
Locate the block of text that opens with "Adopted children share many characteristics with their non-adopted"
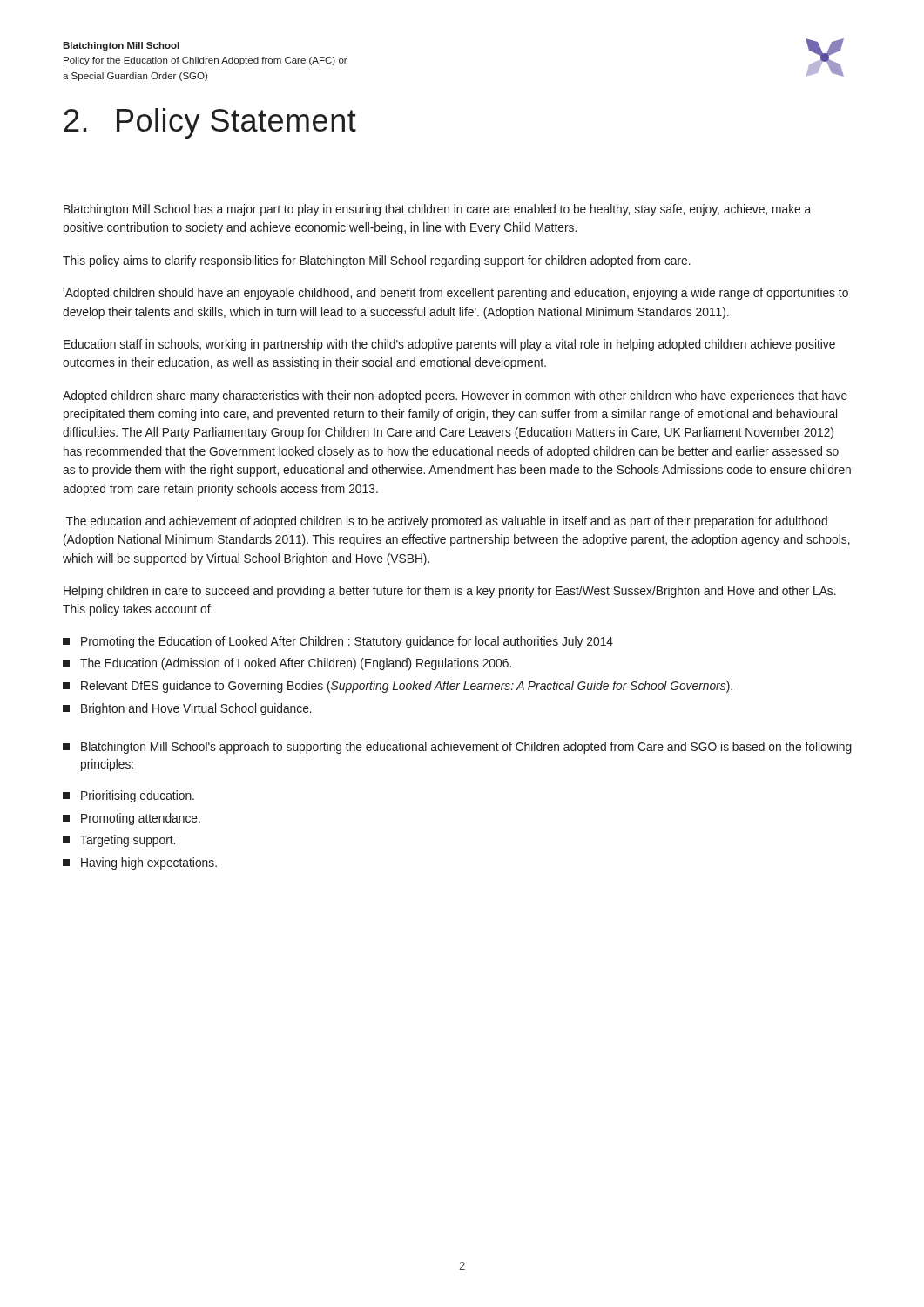459,442
